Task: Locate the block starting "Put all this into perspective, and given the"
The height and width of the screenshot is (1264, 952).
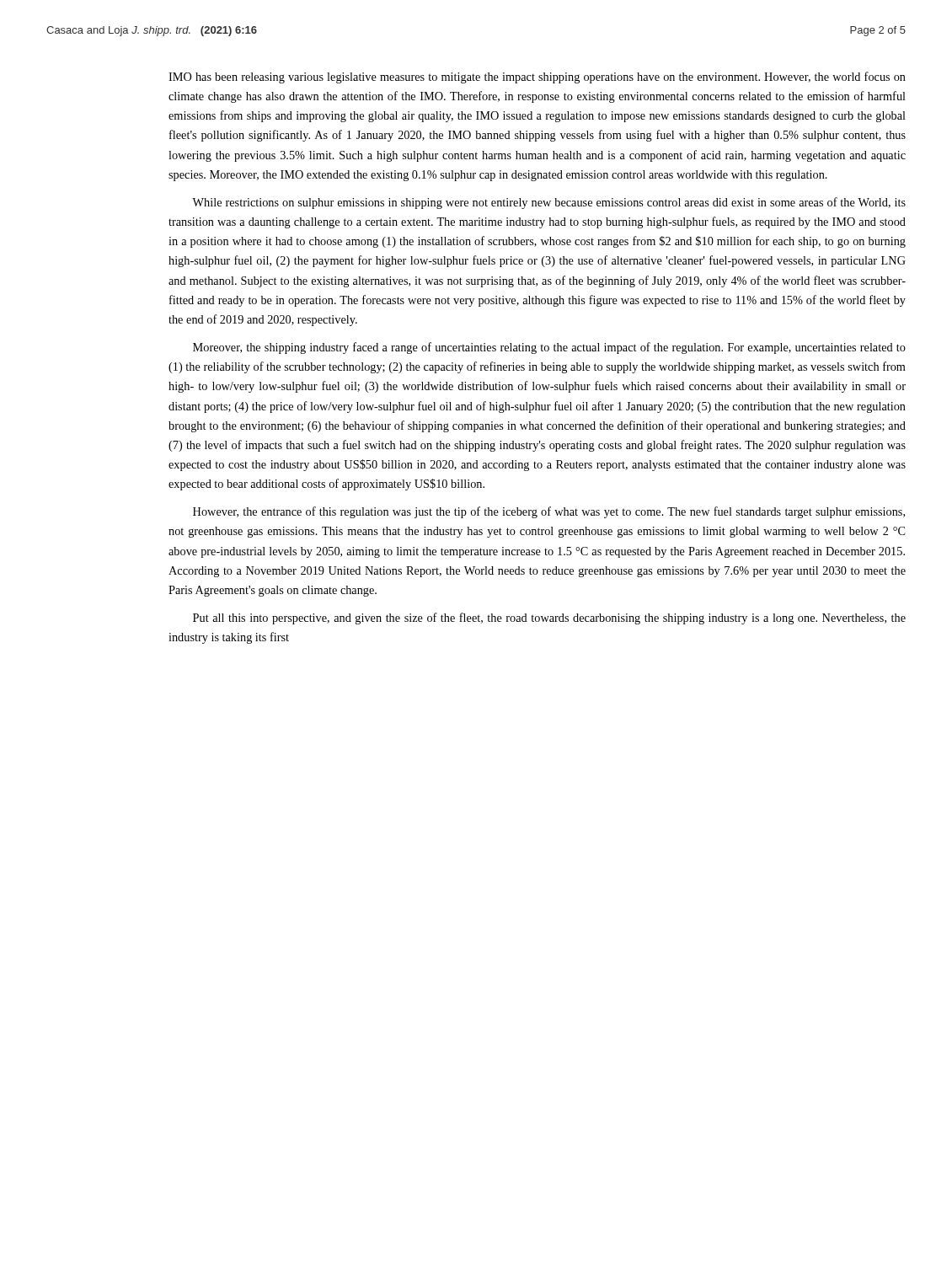Action: [537, 628]
